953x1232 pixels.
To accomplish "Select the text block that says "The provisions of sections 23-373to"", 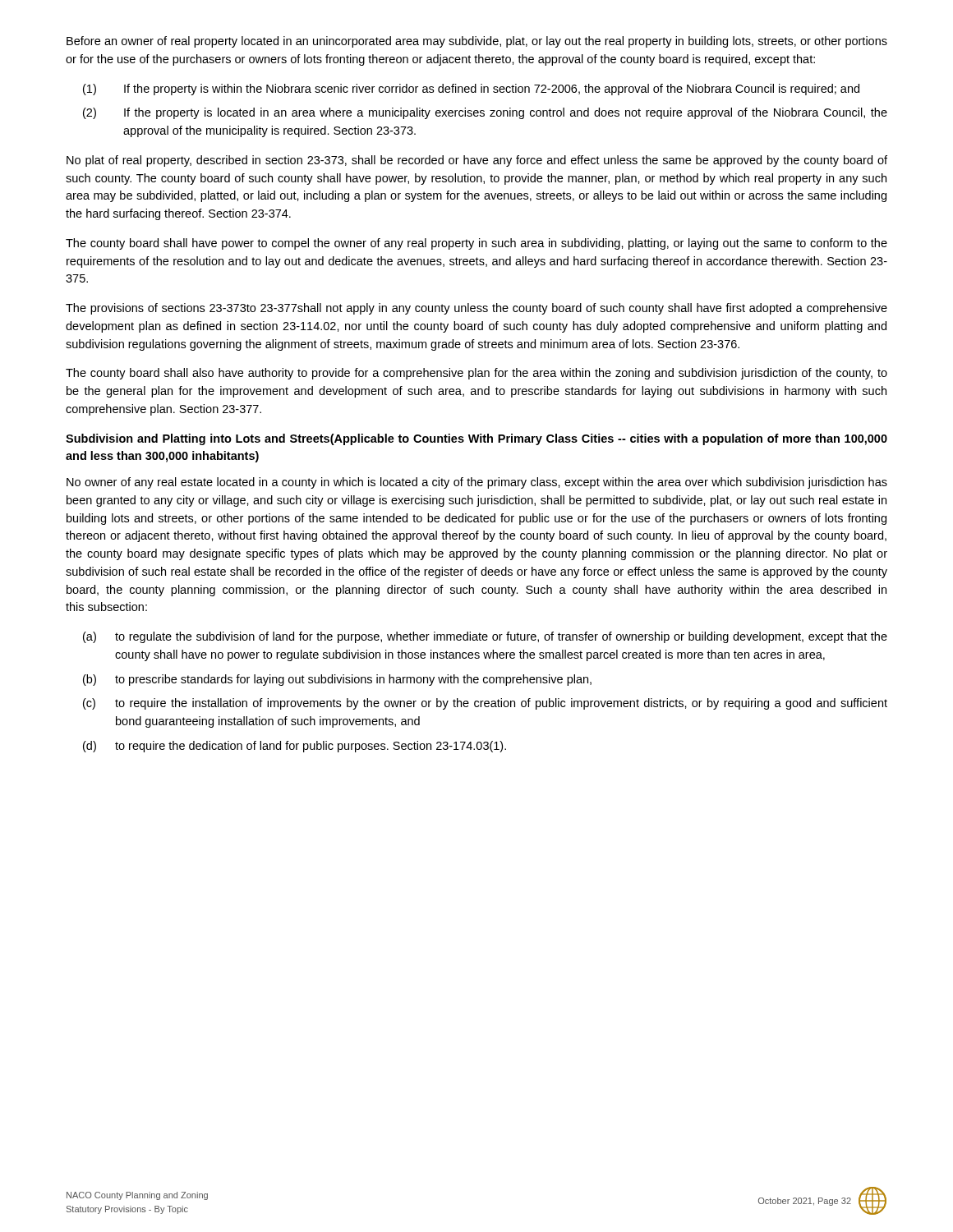I will tap(476, 327).
